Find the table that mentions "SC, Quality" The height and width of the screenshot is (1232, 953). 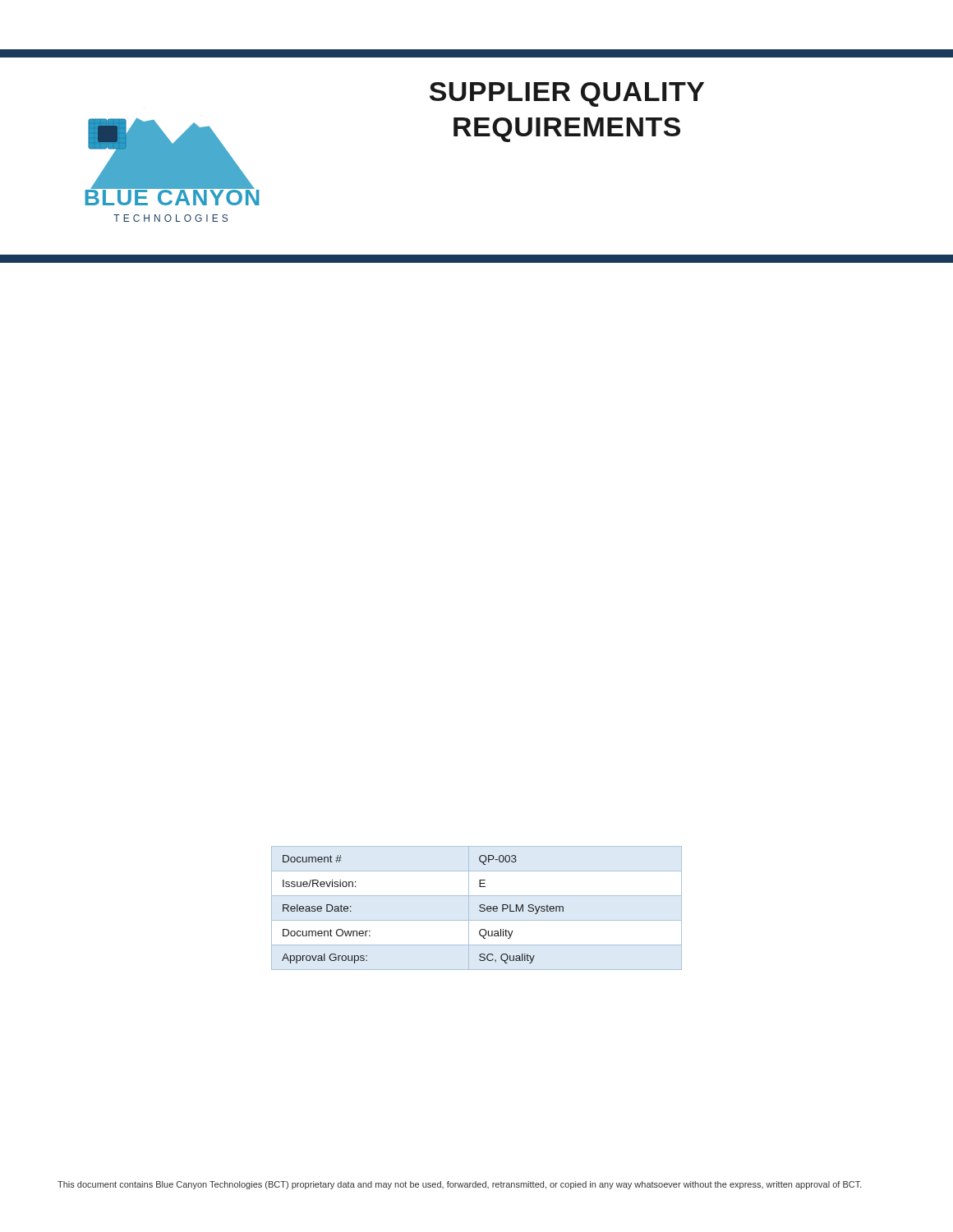476,908
